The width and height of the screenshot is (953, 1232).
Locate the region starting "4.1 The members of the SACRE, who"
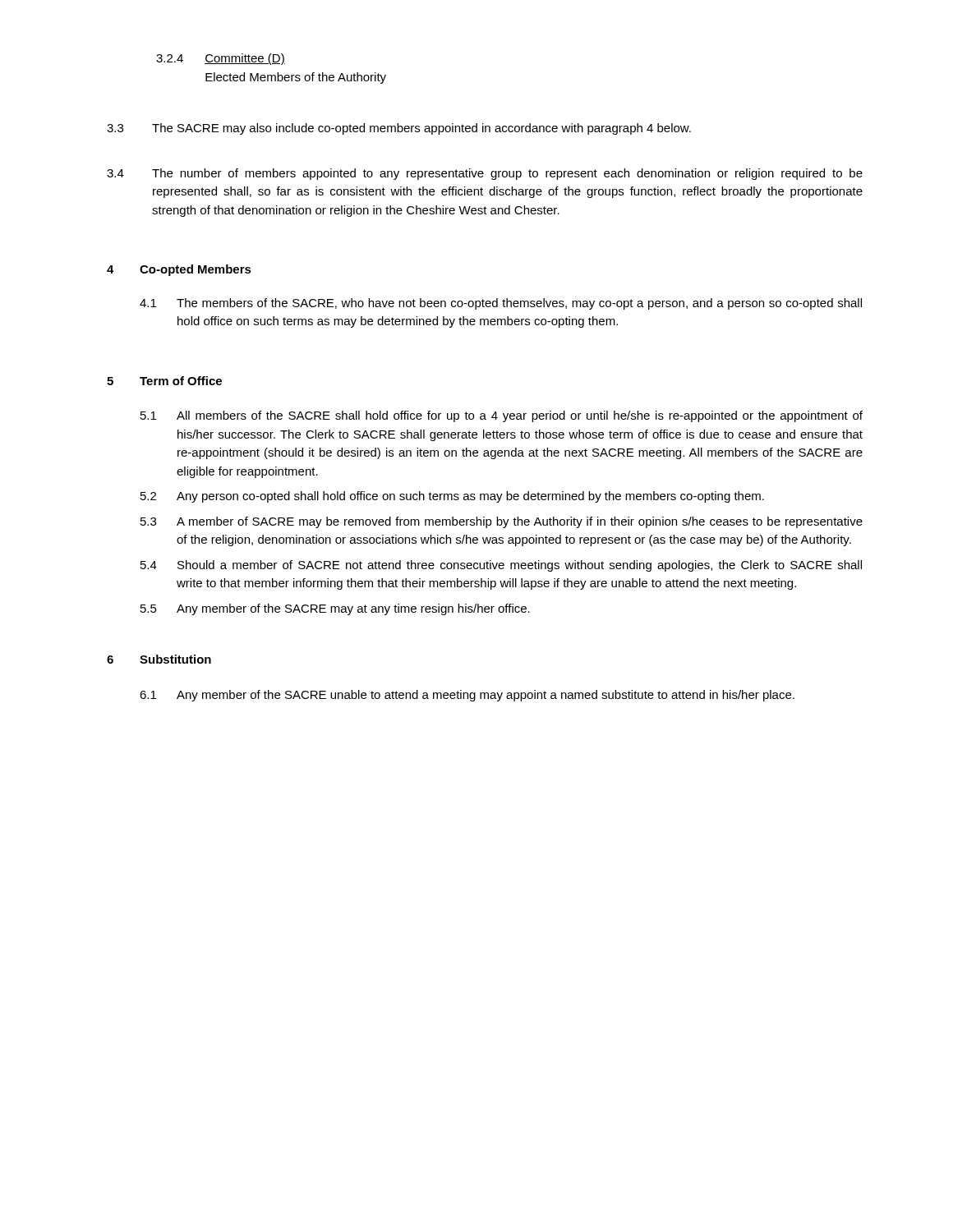(x=501, y=312)
